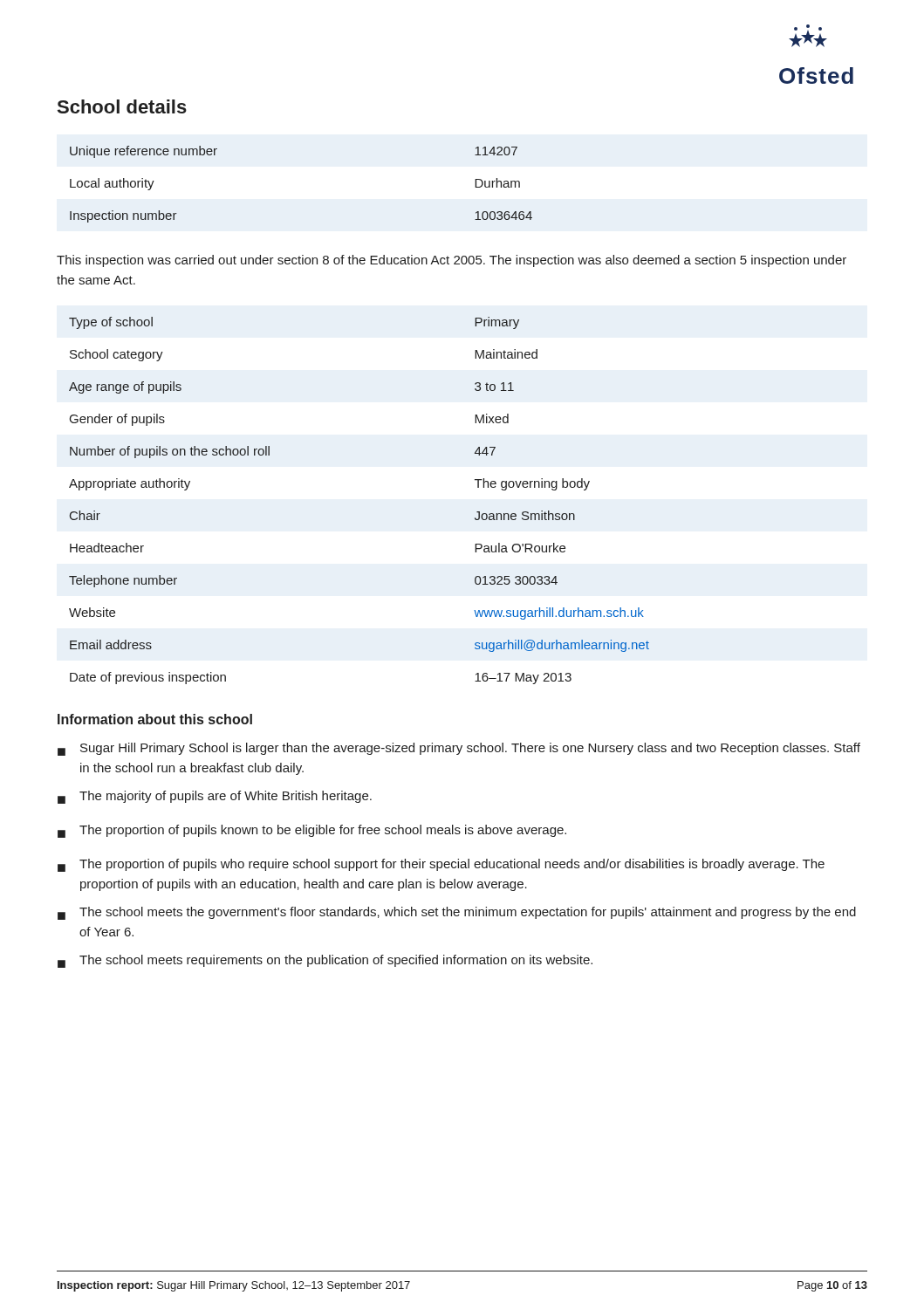924x1309 pixels.
Task: Navigate to the text block starting "■ The school meets the government's floor"
Action: coord(462,922)
